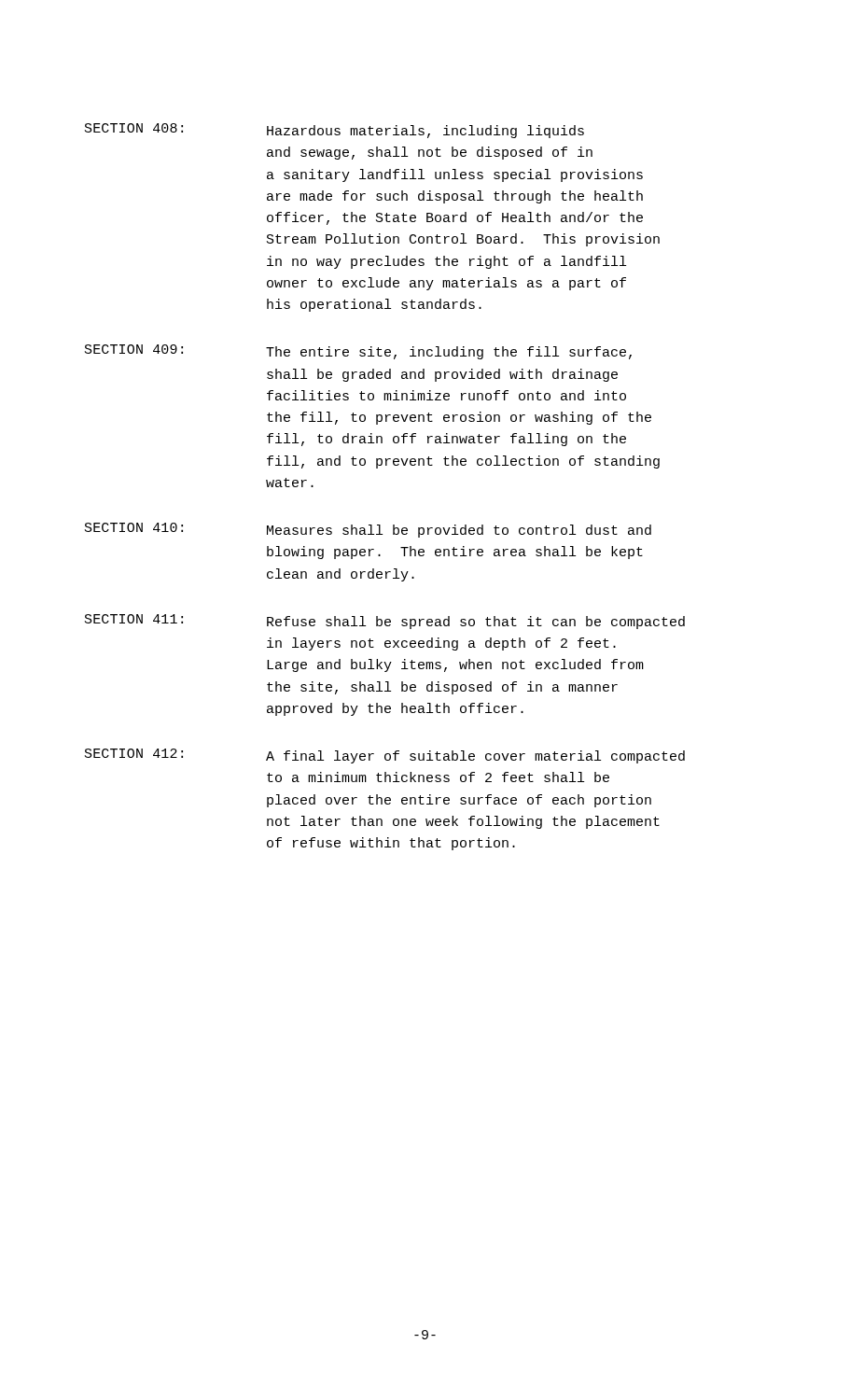Point to the region starting "SECTION 411: Refuse shall"
The height and width of the screenshot is (1400, 850).
click(434, 666)
